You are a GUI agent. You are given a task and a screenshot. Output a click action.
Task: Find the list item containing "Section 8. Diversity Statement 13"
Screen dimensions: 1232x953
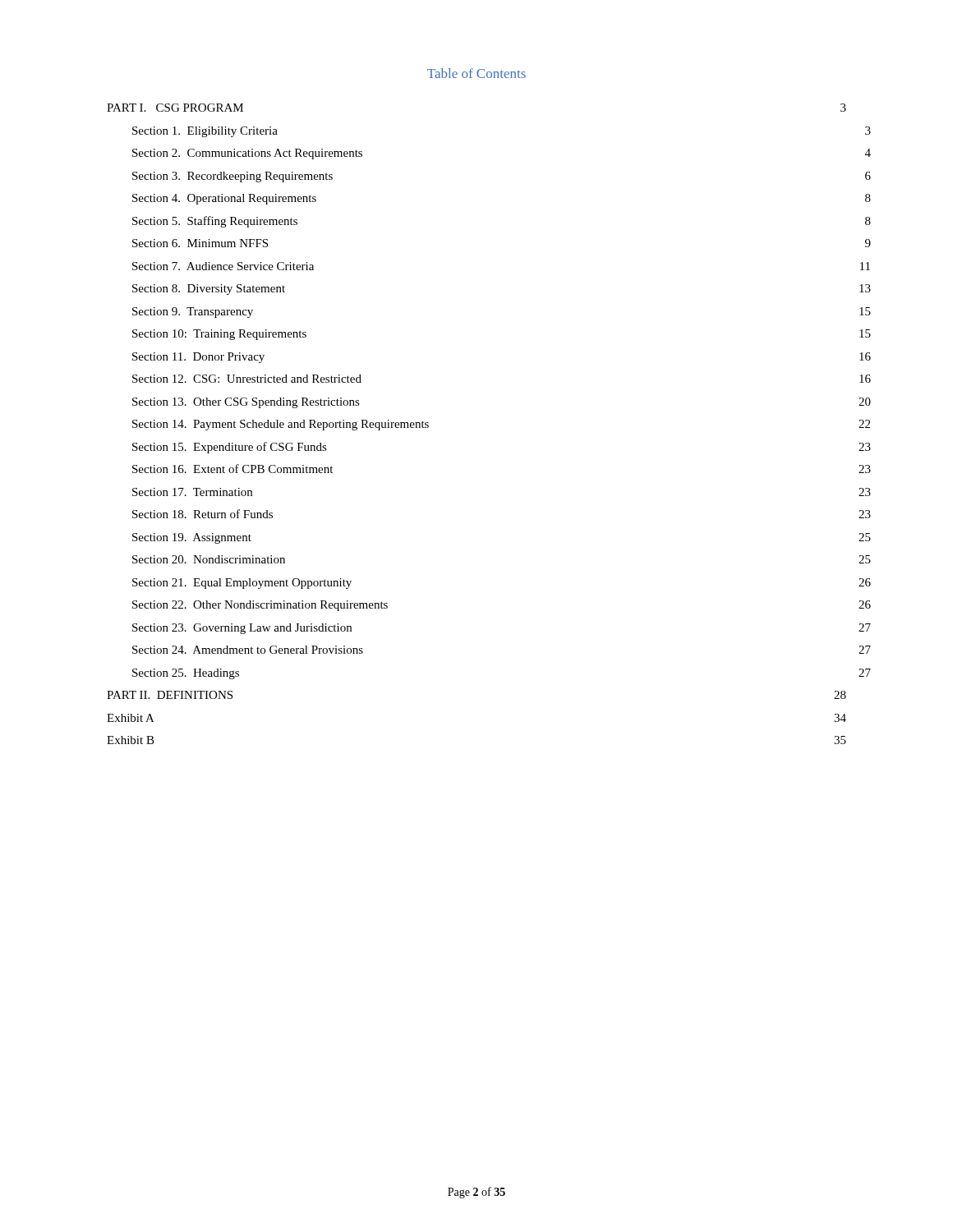[x=206, y=290]
